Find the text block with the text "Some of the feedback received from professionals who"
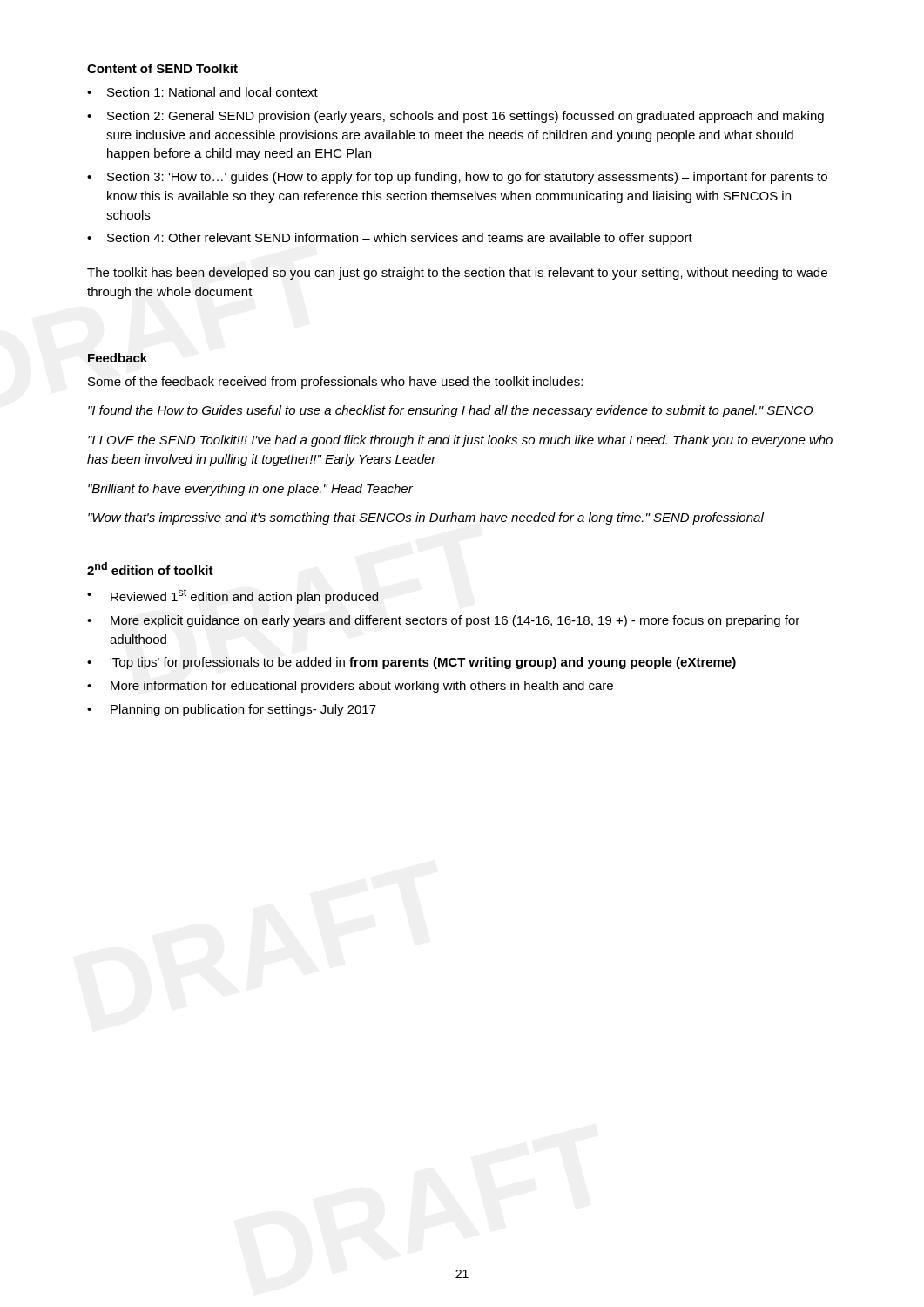Screen dimensions: 1307x924 (x=335, y=381)
